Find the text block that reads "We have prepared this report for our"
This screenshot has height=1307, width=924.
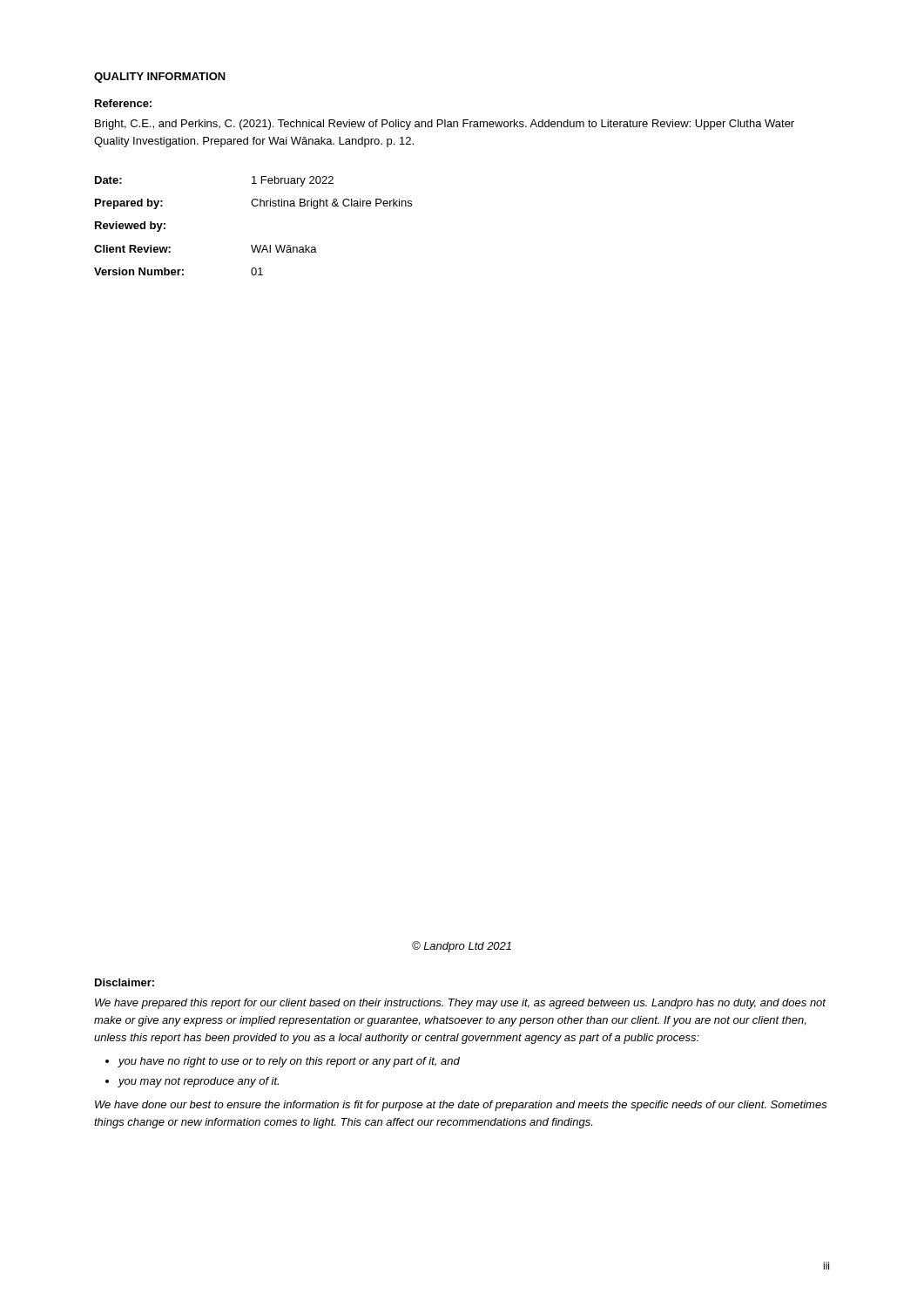click(460, 1020)
